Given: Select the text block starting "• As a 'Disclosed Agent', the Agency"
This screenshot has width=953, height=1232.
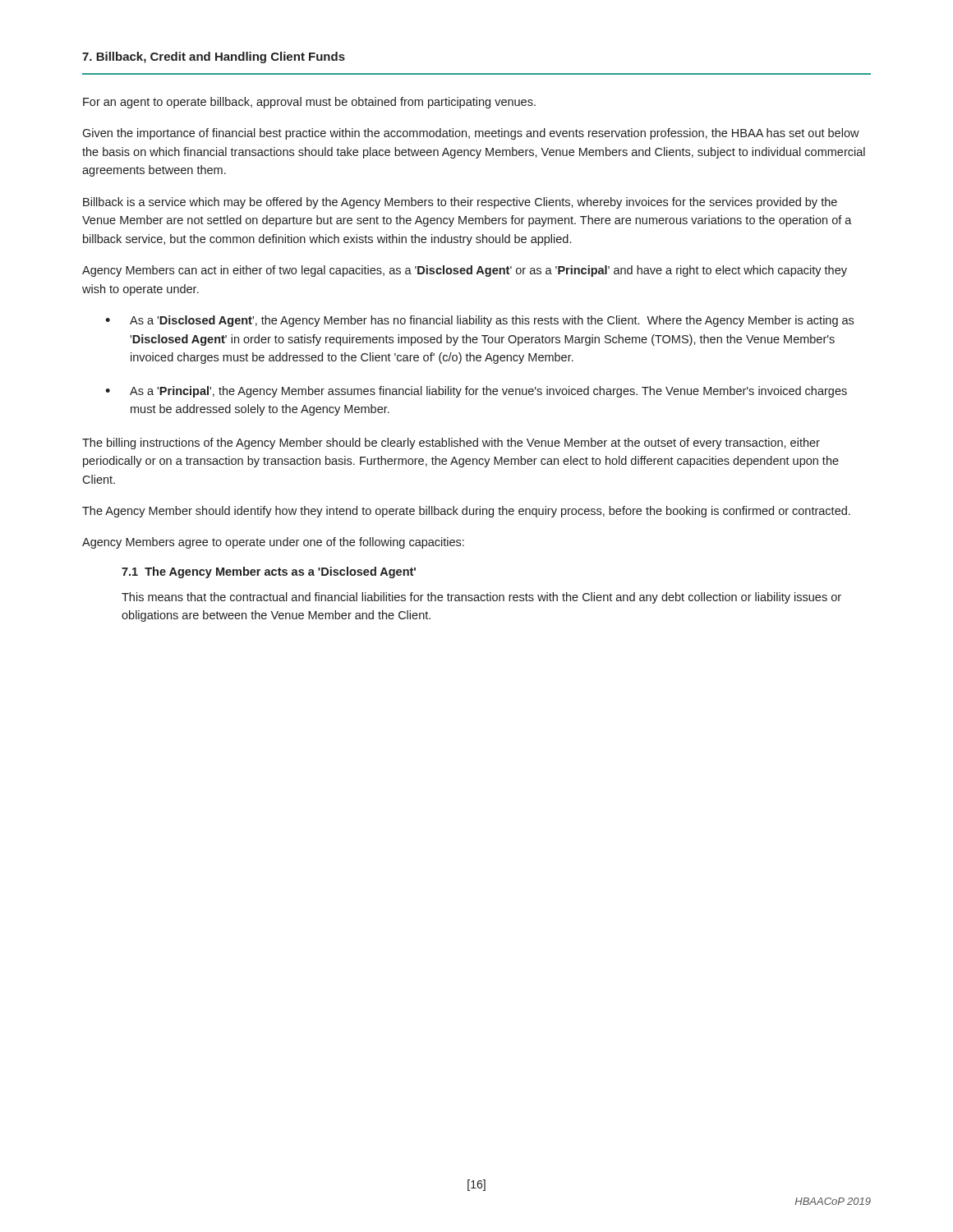Looking at the screenshot, I should point(488,339).
